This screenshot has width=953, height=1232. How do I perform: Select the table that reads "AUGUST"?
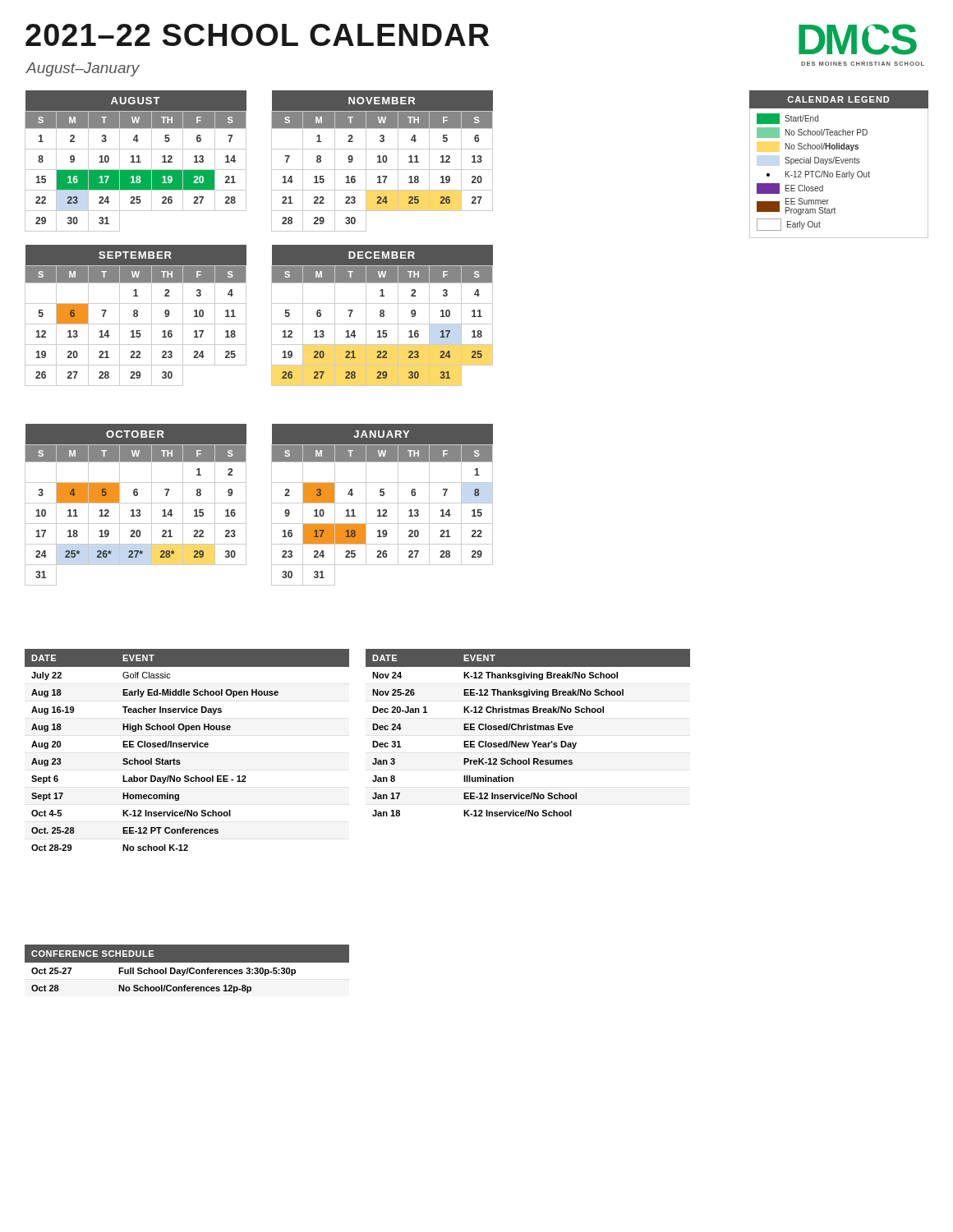coord(136,161)
